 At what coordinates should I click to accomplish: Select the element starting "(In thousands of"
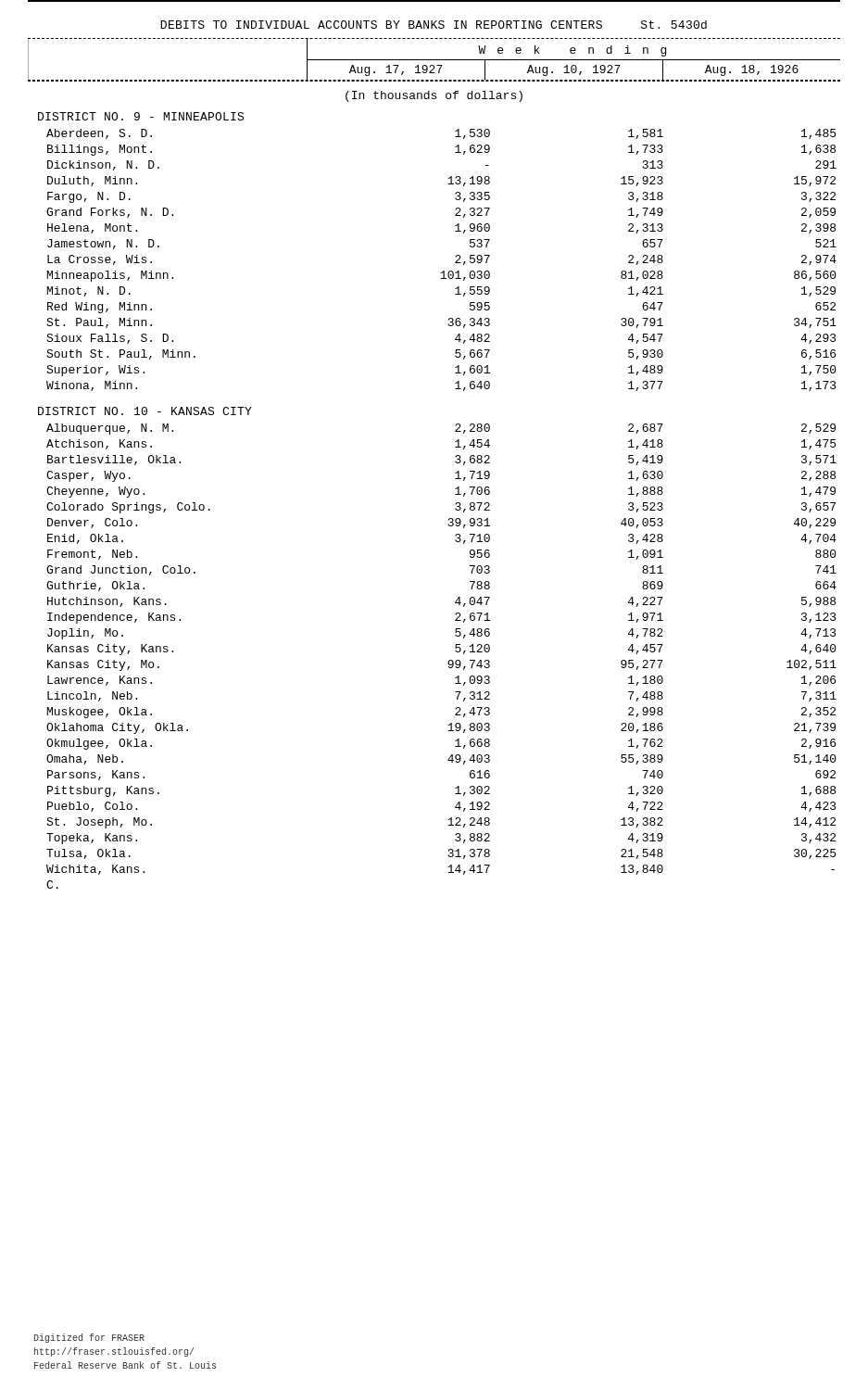(x=434, y=96)
